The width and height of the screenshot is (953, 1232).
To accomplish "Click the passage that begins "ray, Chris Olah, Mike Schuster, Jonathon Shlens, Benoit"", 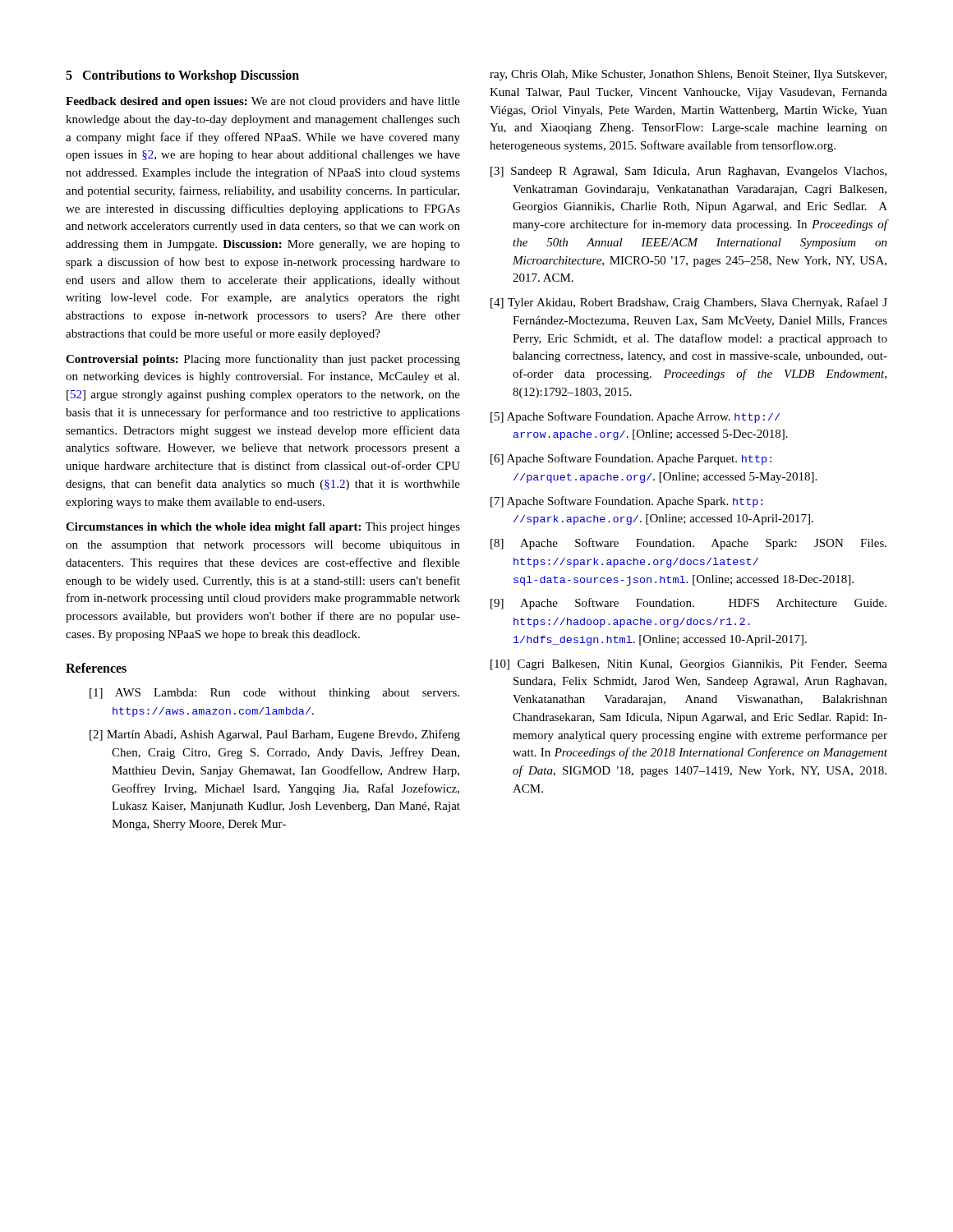I will (x=688, y=110).
